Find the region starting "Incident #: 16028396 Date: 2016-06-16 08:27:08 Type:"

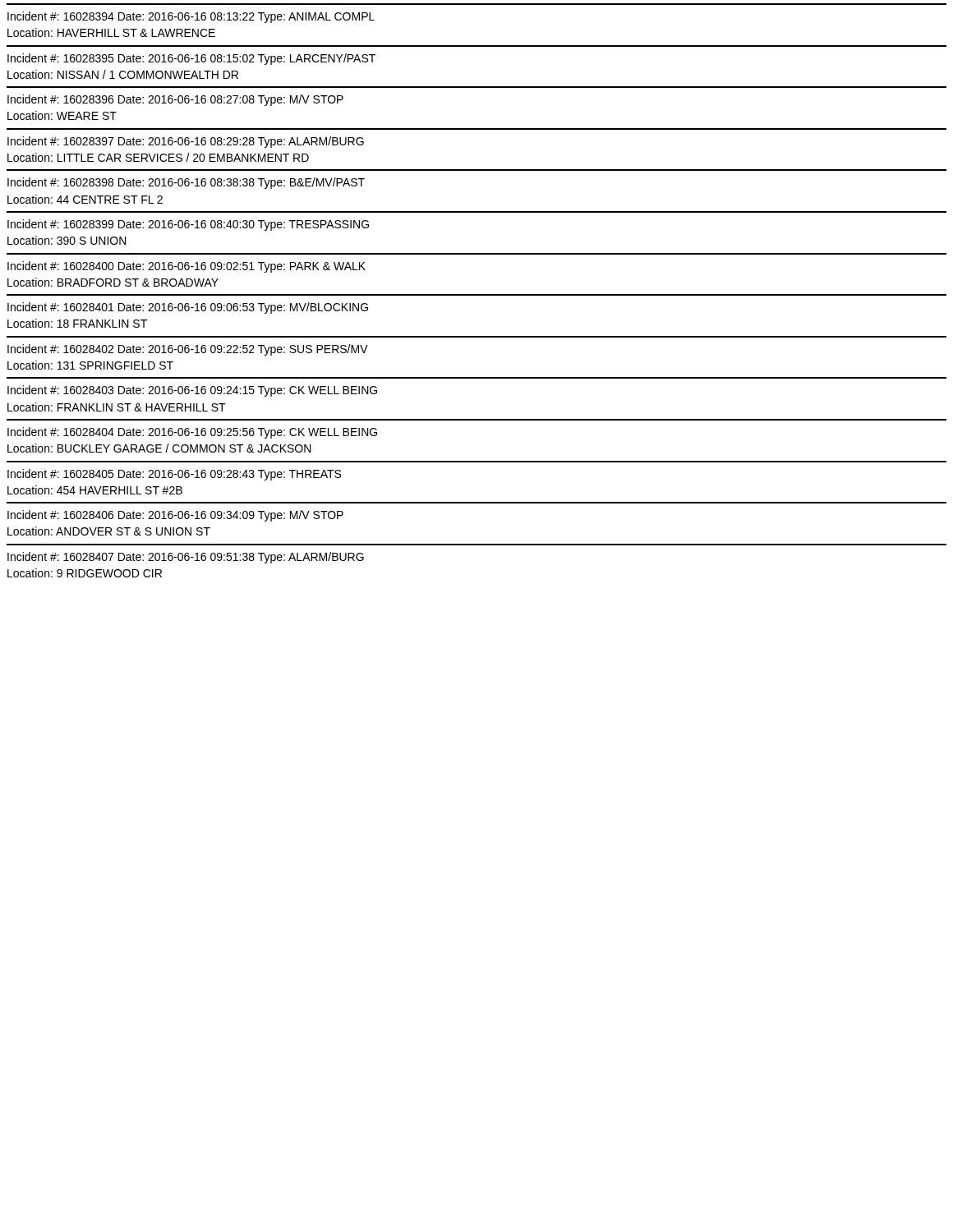pyautogui.click(x=175, y=100)
